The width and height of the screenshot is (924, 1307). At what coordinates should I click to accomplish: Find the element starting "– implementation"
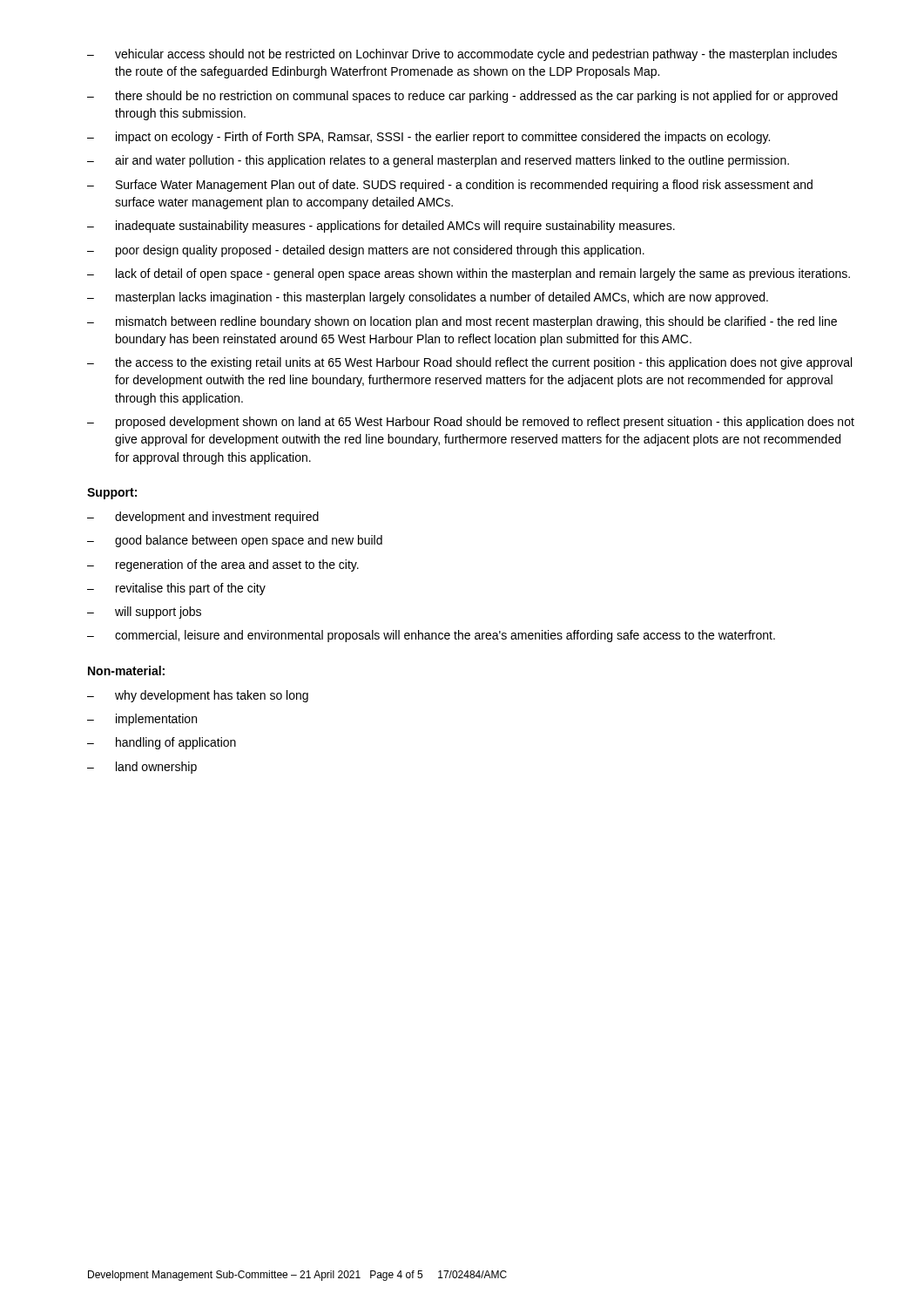142,720
